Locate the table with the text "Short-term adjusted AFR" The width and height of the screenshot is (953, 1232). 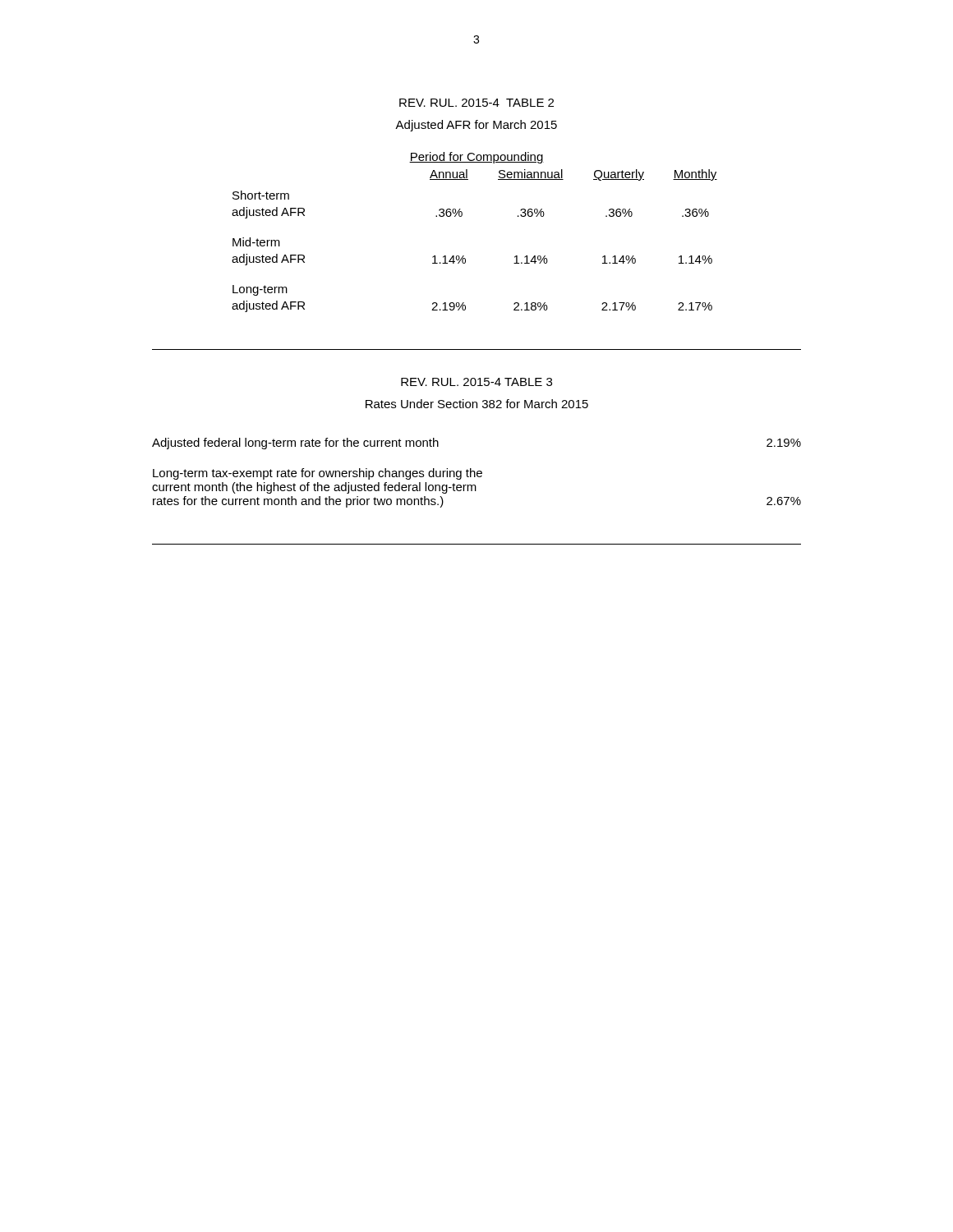(476, 237)
